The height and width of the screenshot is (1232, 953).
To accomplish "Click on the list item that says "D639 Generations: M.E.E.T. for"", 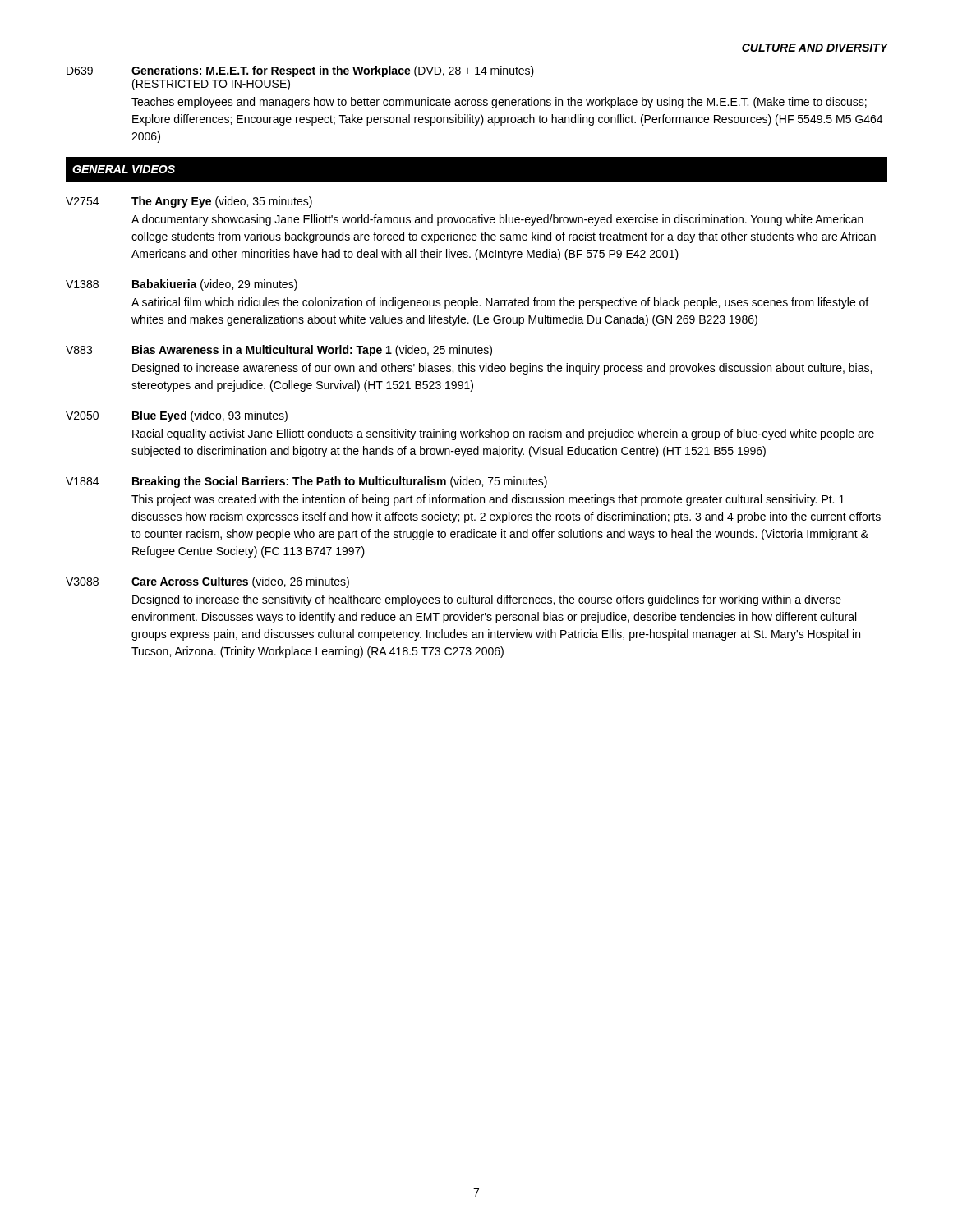I will (476, 105).
